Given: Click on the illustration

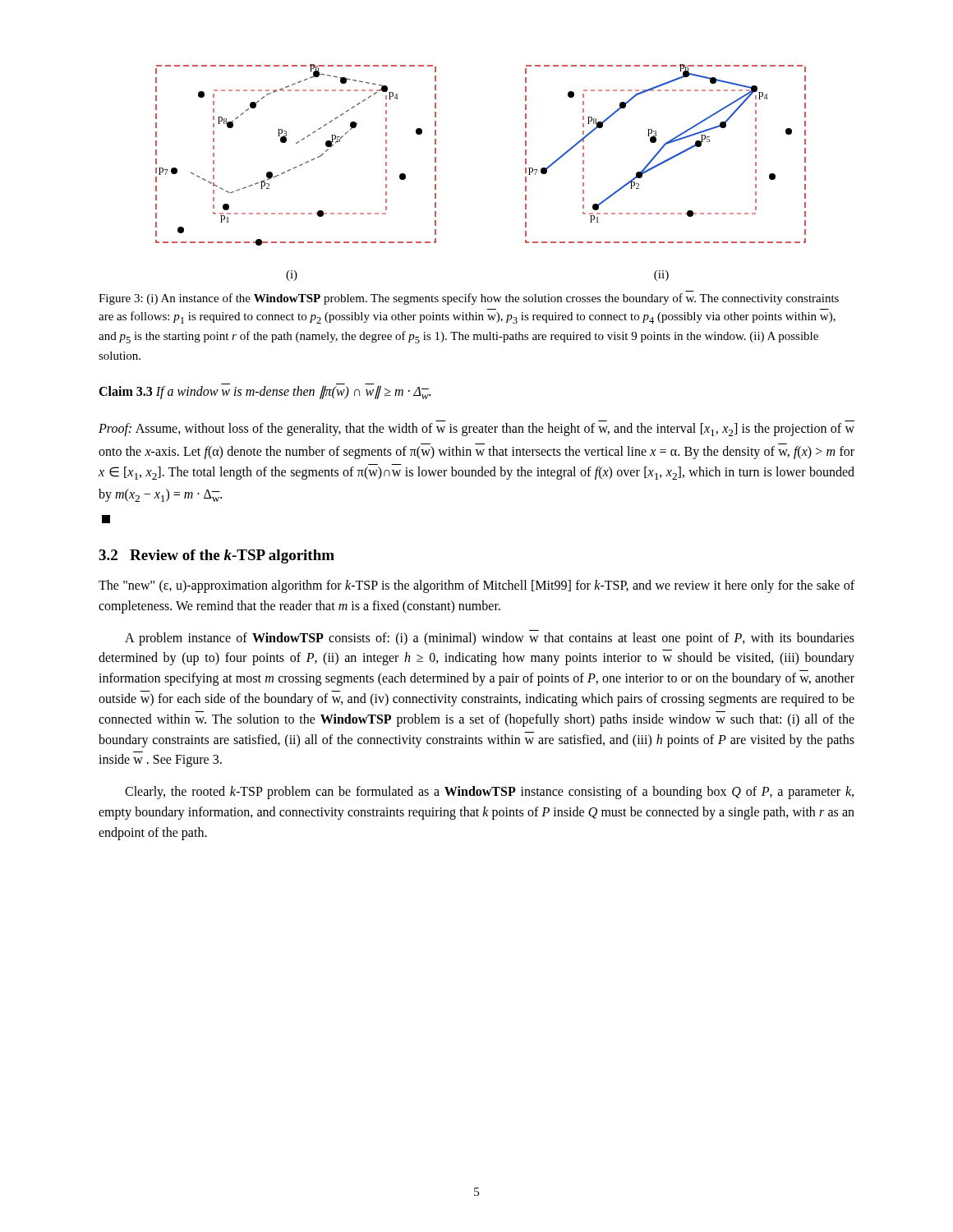Looking at the screenshot, I should 476,166.
